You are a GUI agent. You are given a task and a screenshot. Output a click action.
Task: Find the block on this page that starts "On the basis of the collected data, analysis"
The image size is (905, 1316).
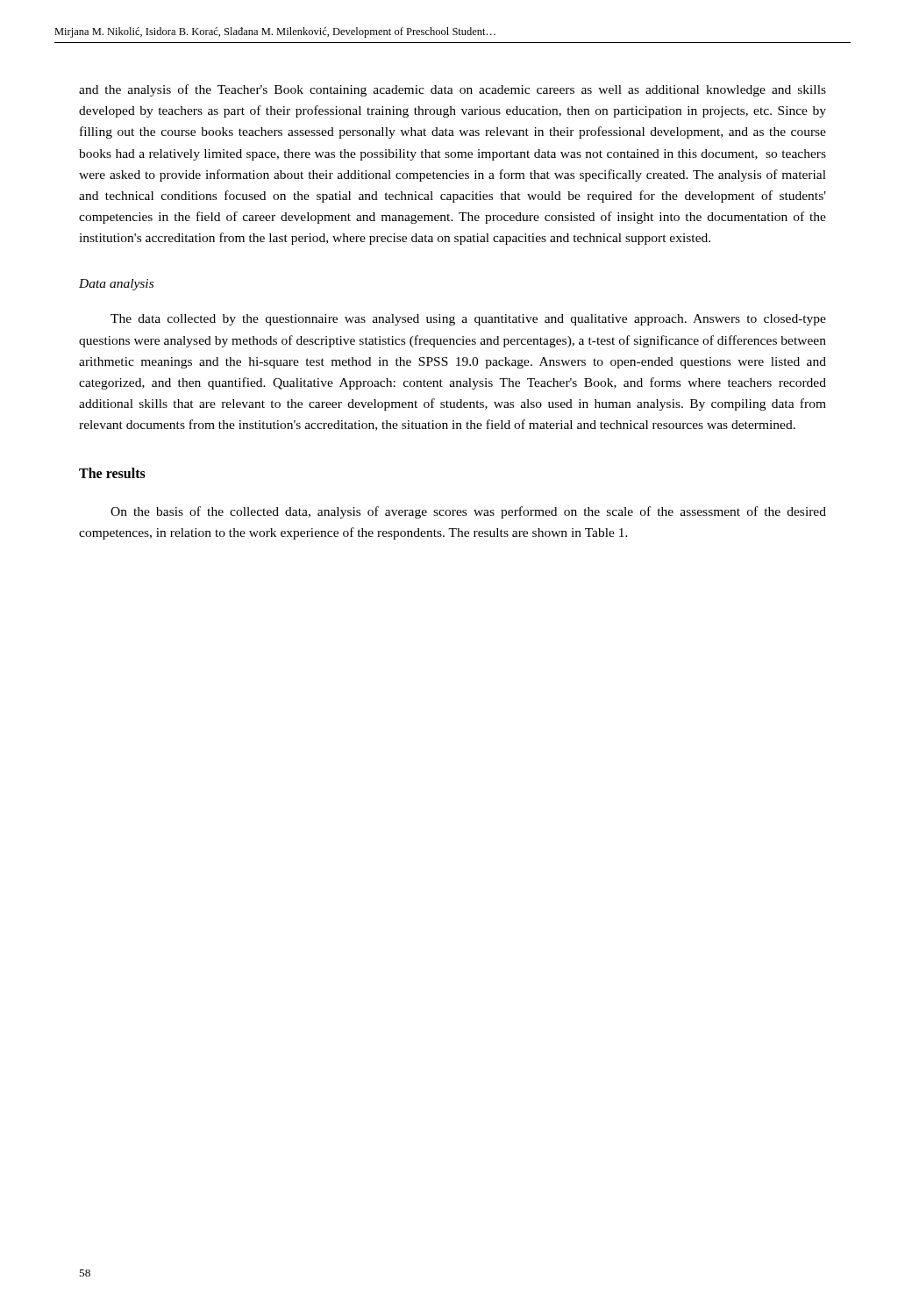(x=452, y=522)
